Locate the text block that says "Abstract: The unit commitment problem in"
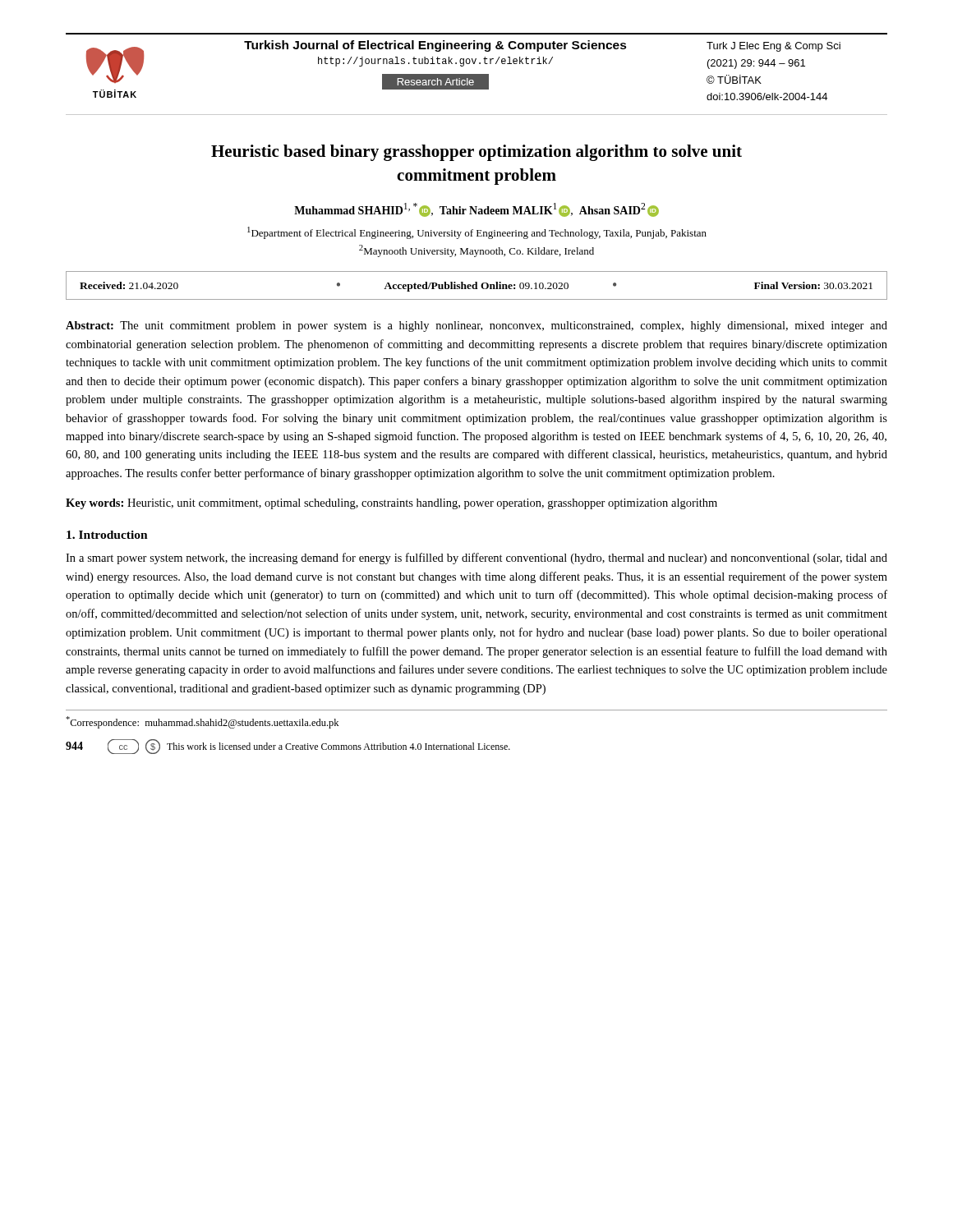 [x=476, y=399]
